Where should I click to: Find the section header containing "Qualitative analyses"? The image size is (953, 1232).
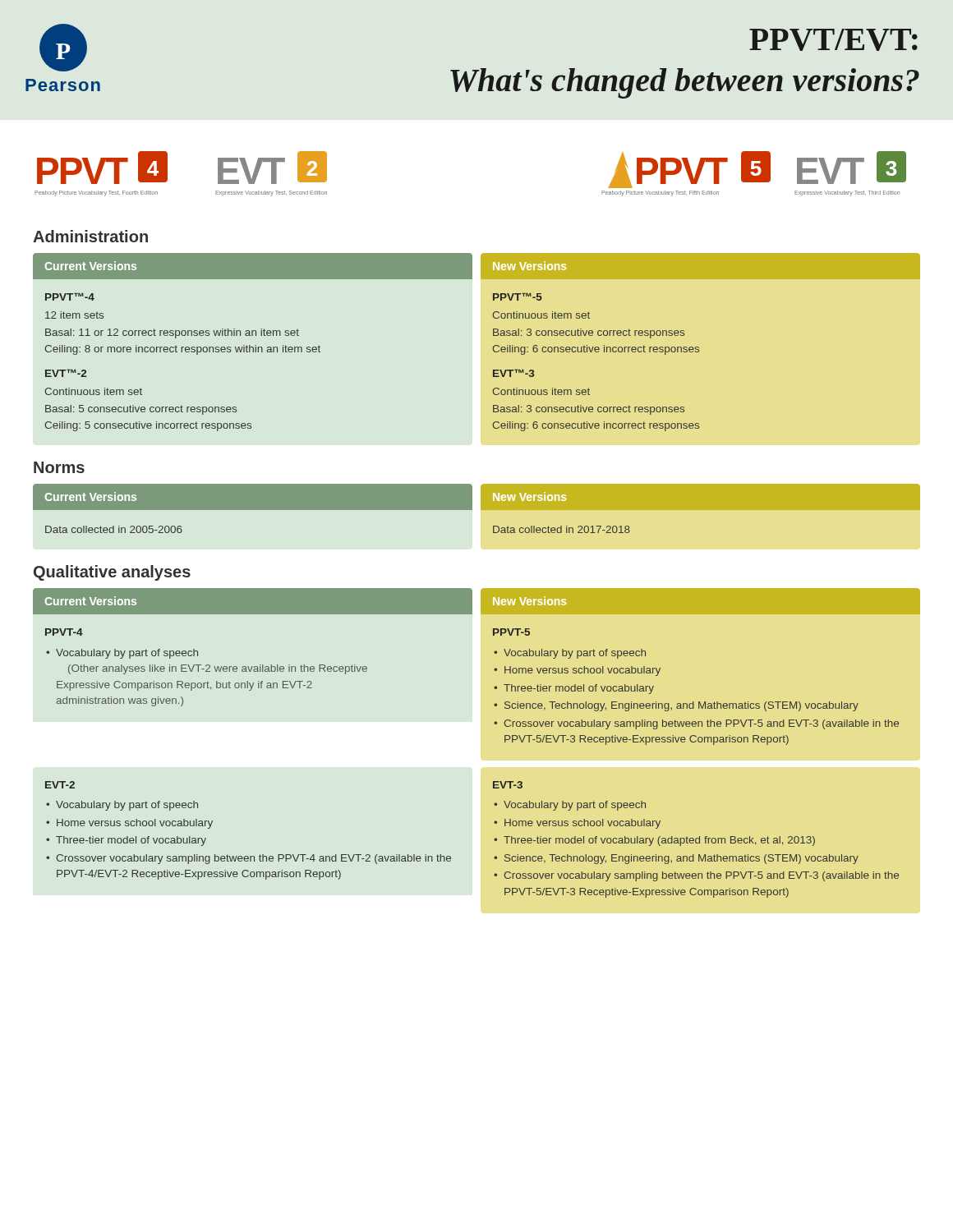[x=112, y=572]
